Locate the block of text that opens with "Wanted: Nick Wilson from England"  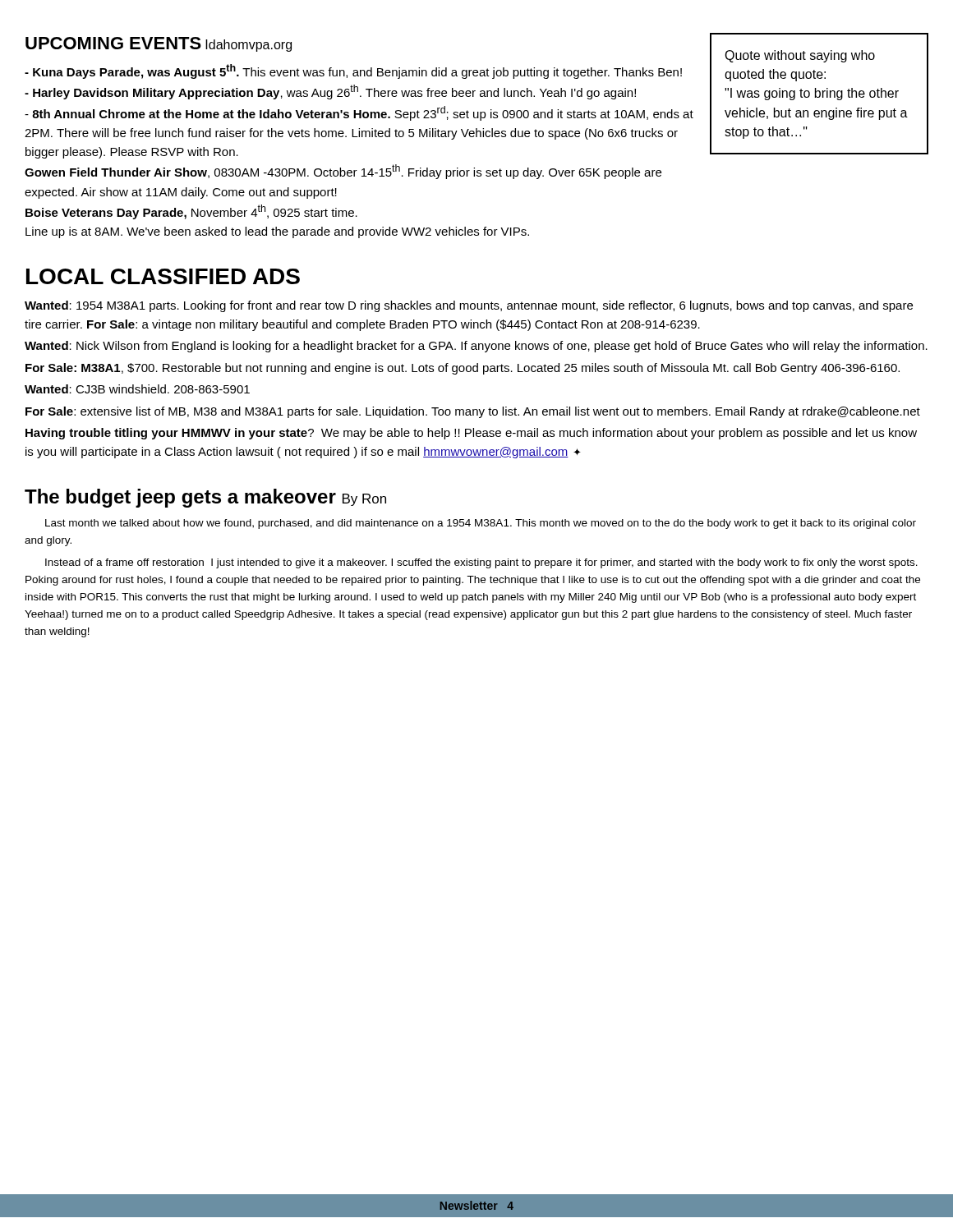pyautogui.click(x=476, y=346)
